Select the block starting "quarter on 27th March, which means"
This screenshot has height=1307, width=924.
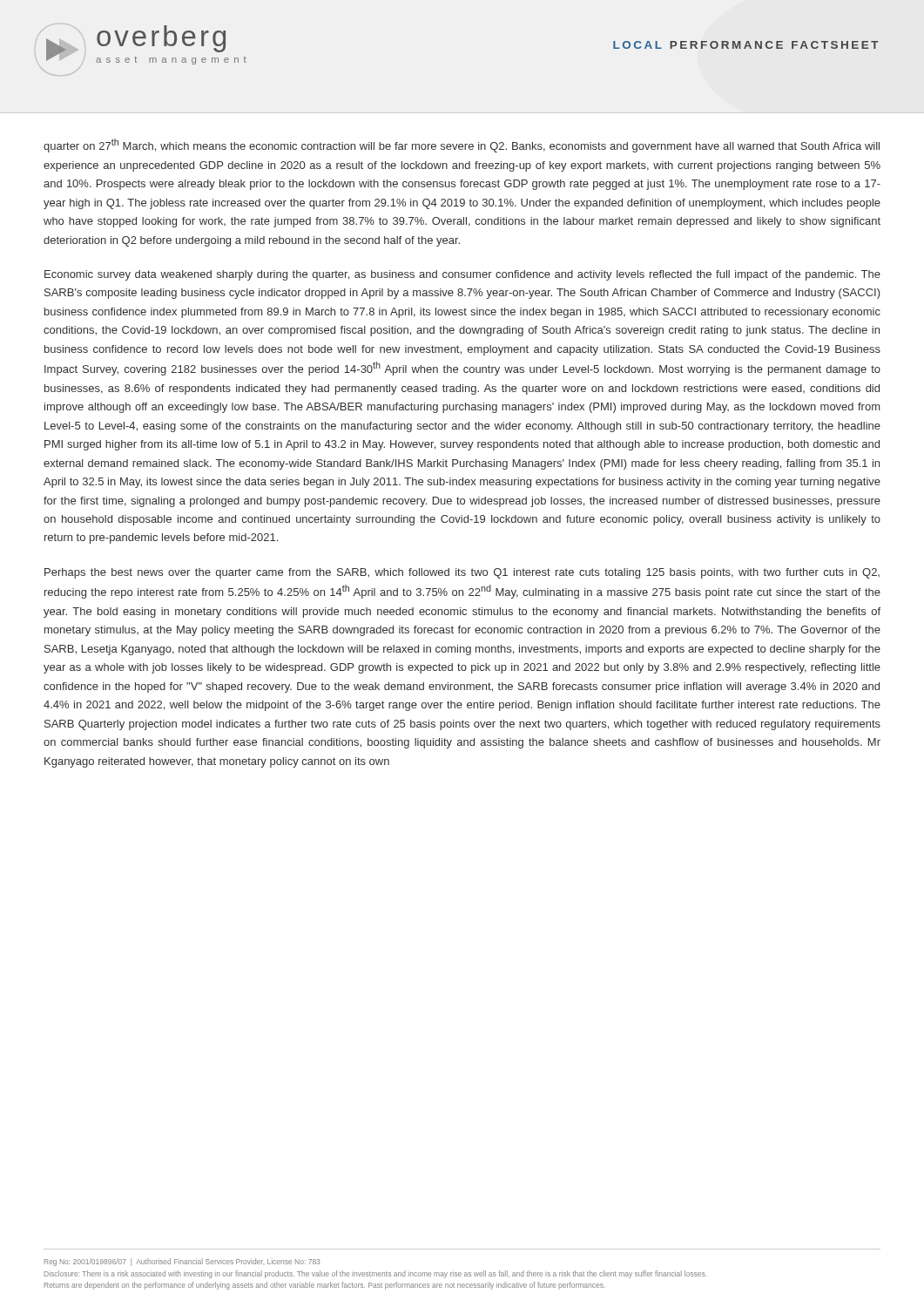click(x=462, y=191)
